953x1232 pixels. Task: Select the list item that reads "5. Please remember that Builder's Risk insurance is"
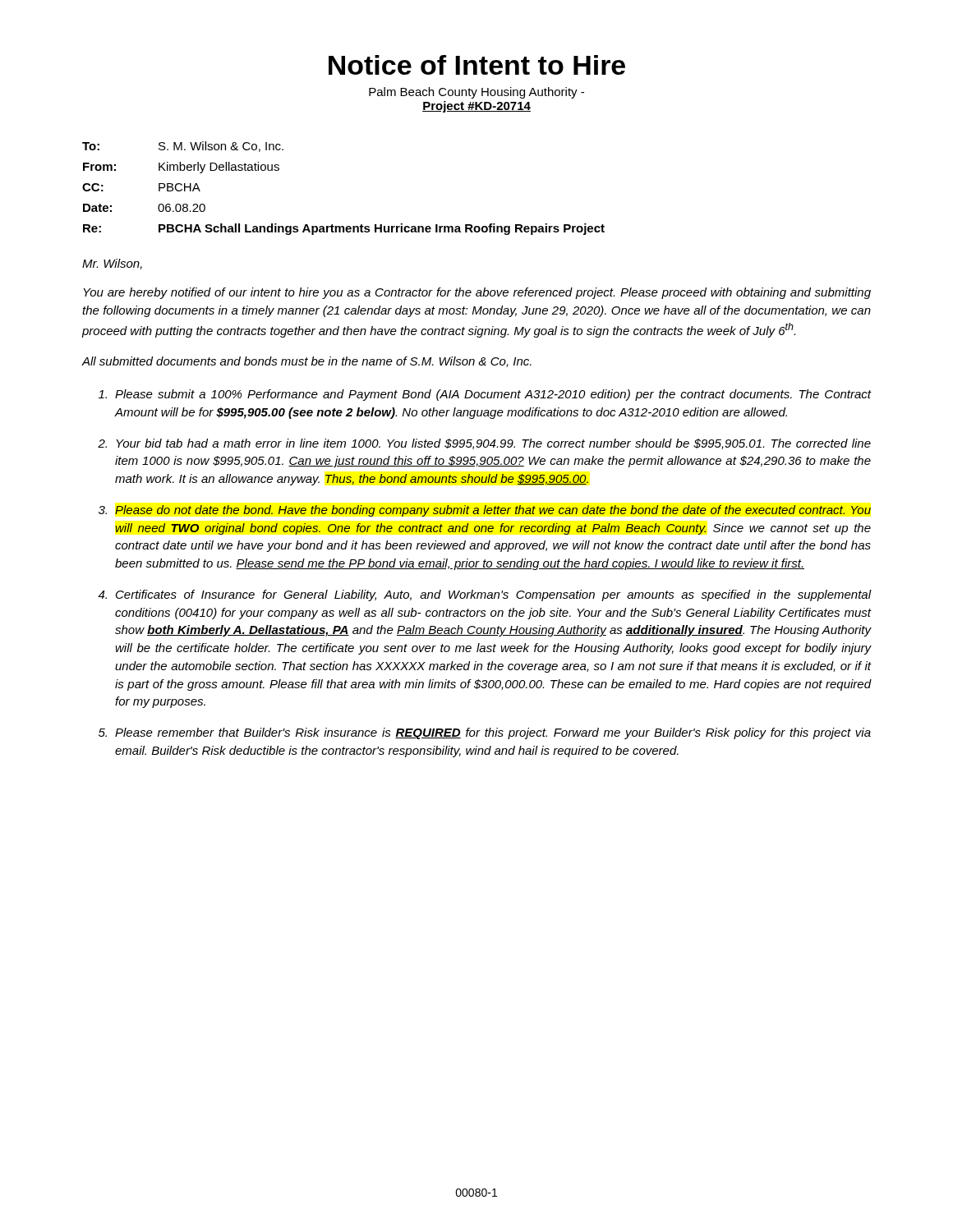click(x=476, y=741)
